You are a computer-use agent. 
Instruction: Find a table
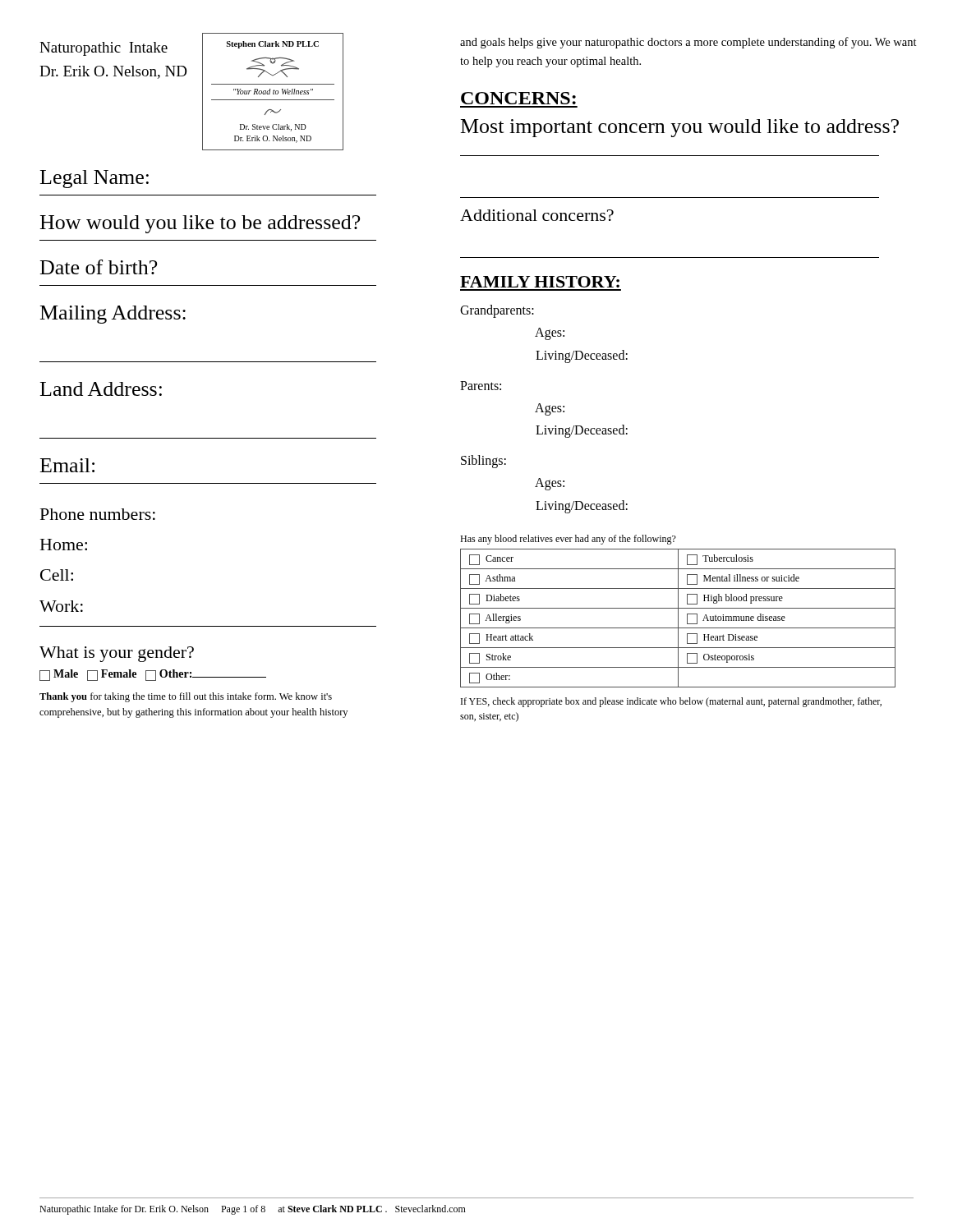click(x=690, y=618)
